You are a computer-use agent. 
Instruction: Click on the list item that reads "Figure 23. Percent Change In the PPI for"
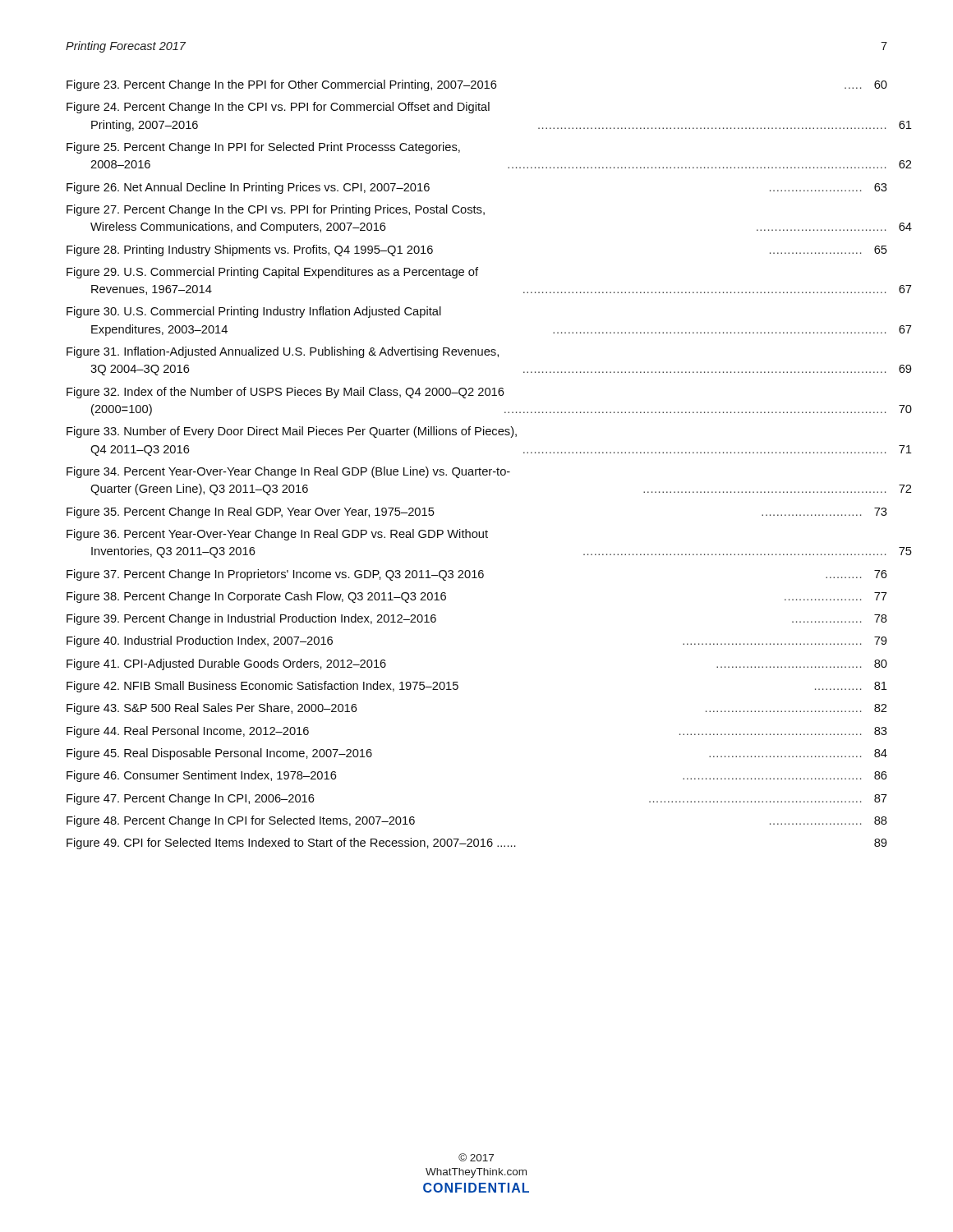476,85
